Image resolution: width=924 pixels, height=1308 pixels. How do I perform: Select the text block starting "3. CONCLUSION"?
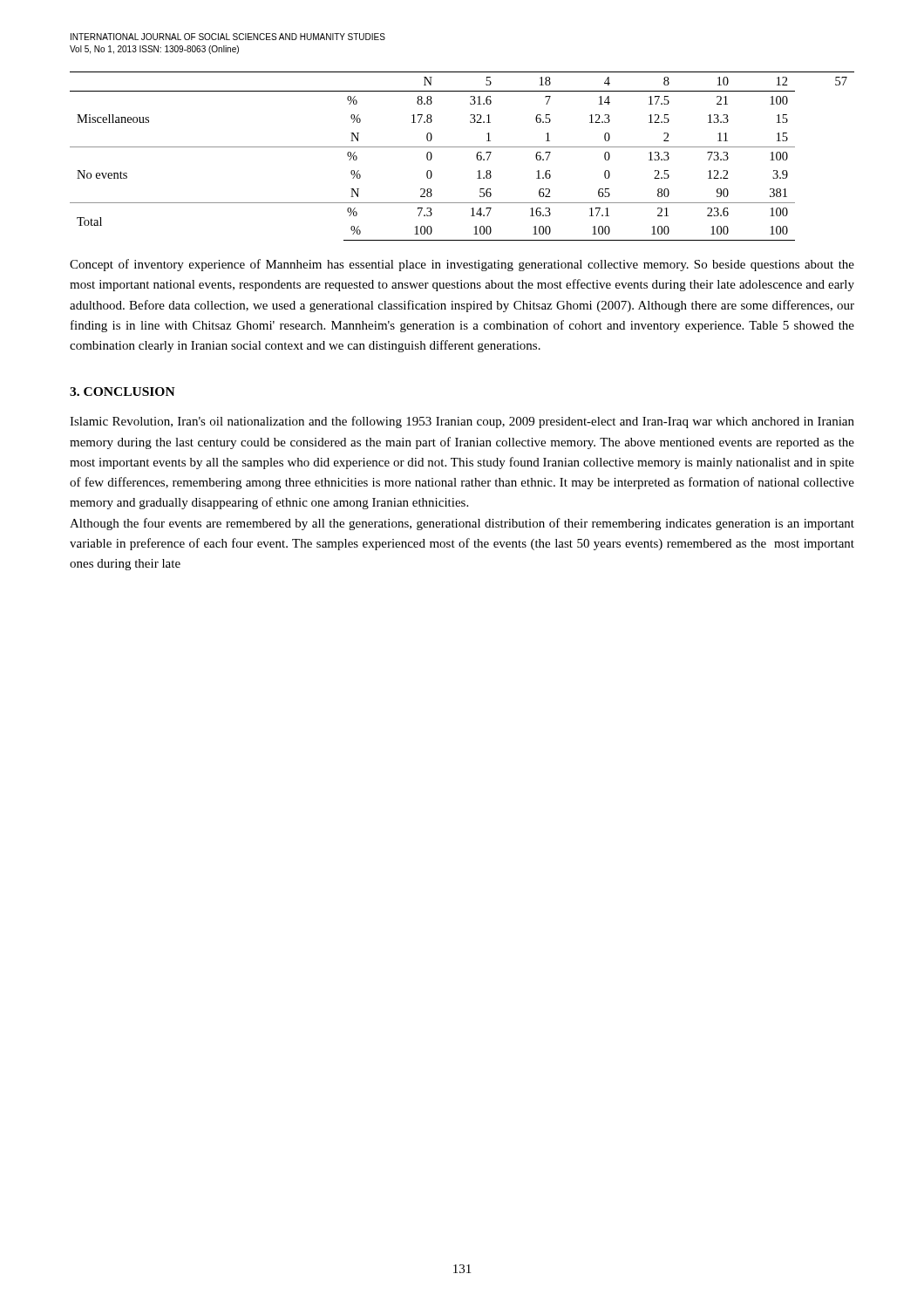122,391
